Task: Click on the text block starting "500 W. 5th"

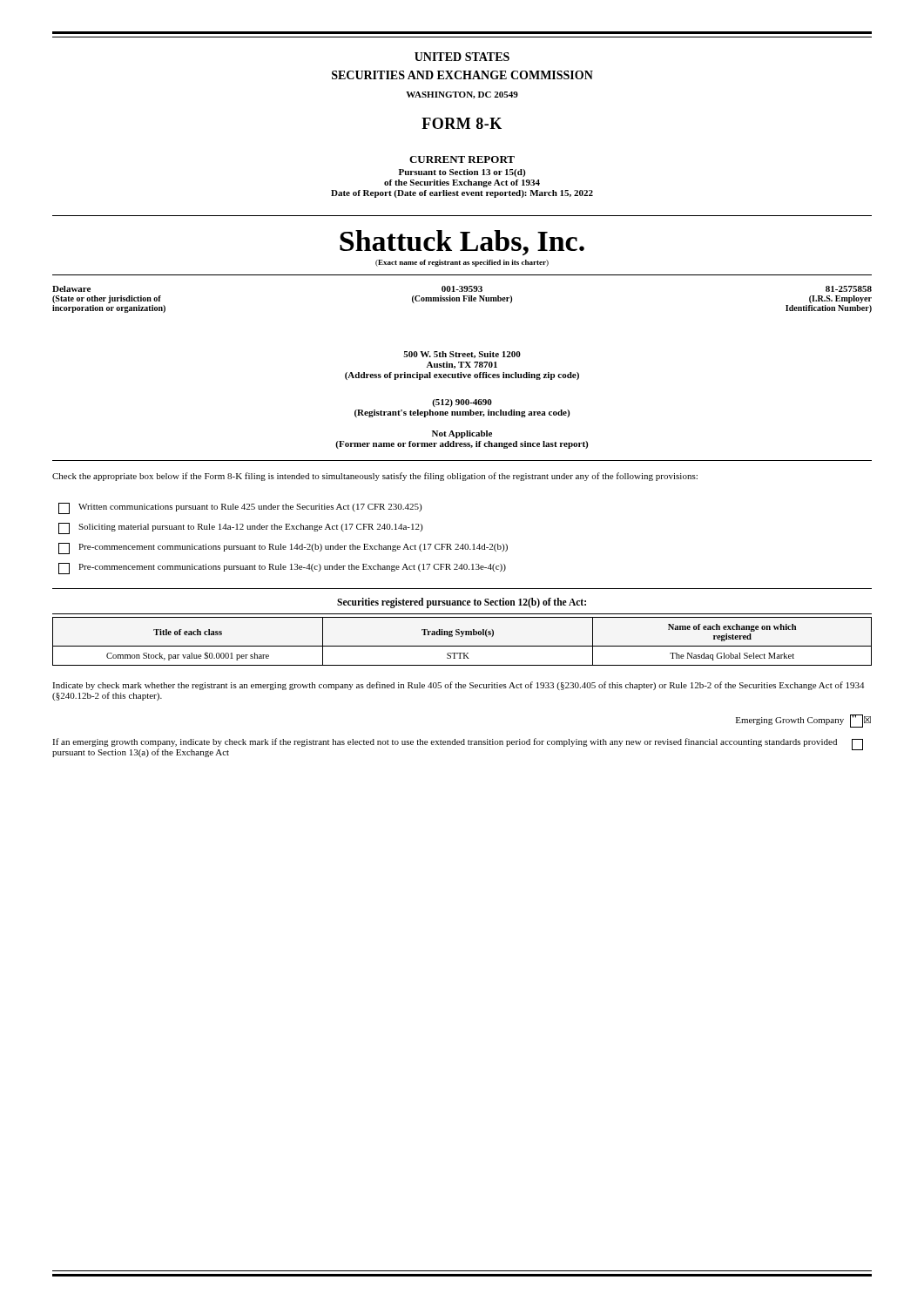Action: (x=462, y=364)
